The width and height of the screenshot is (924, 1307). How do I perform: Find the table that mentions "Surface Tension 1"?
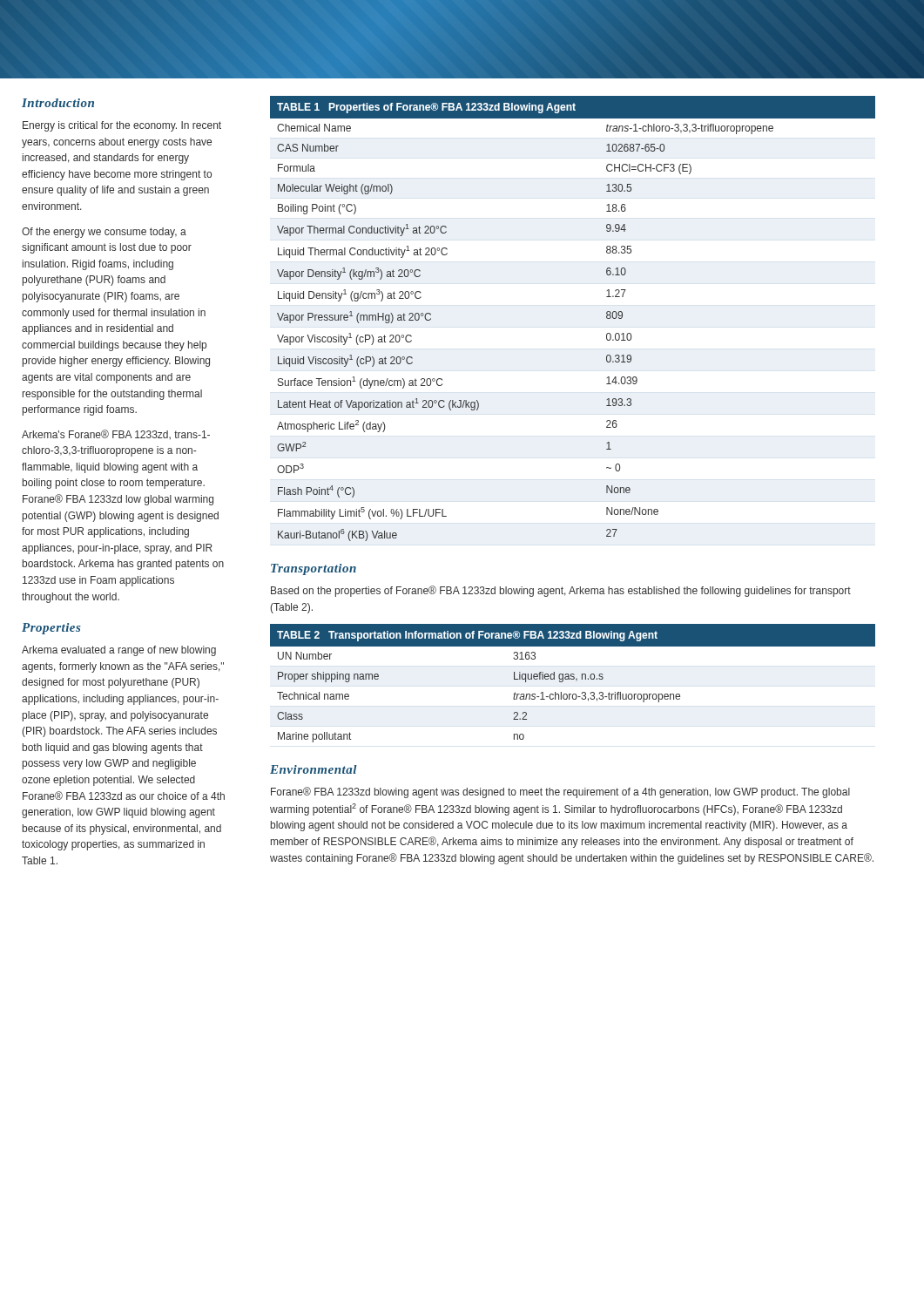(573, 321)
